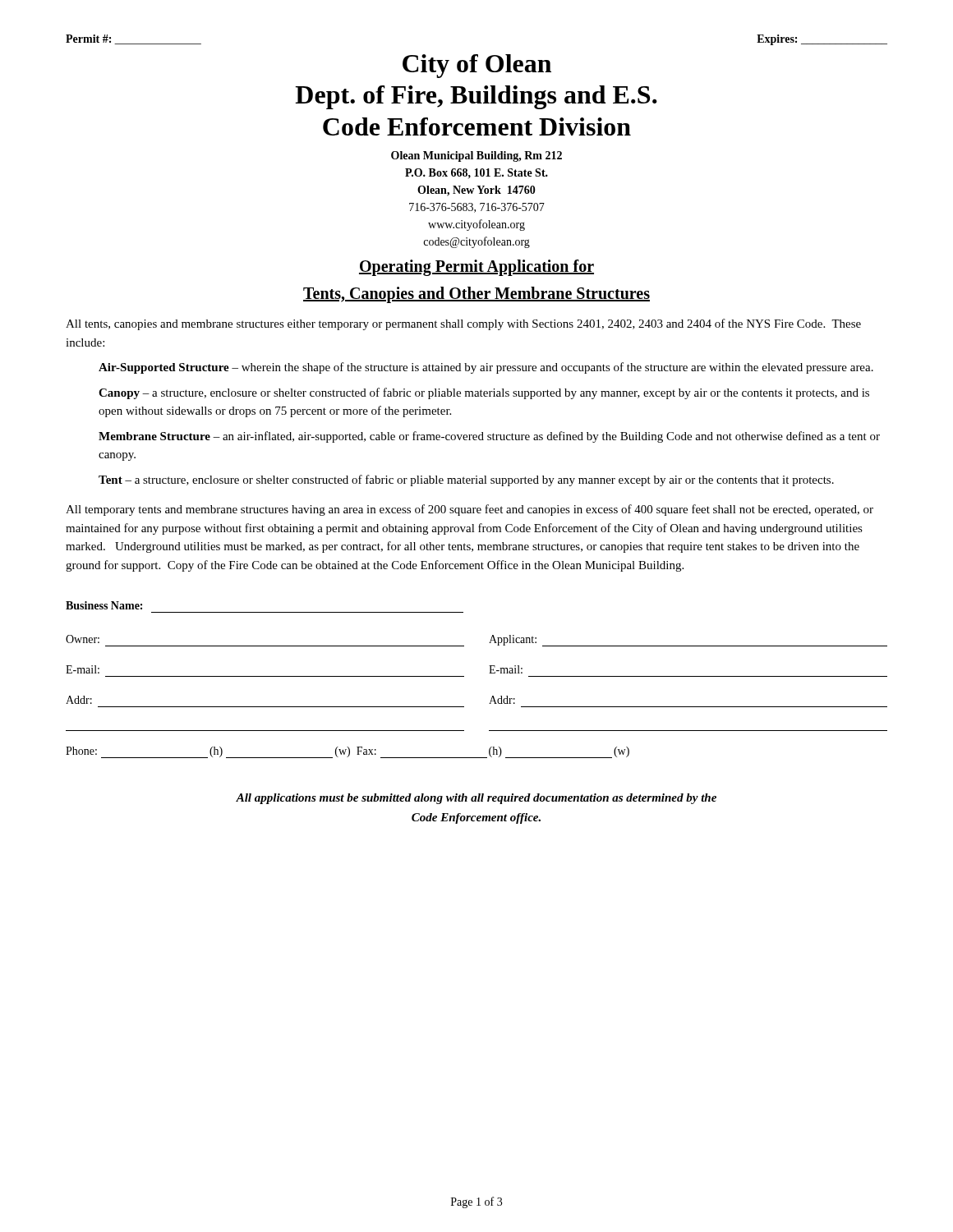This screenshot has width=953, height=1232.
Task: Where does it say "Operating Permit Application for"?
Action: (476, 266)
